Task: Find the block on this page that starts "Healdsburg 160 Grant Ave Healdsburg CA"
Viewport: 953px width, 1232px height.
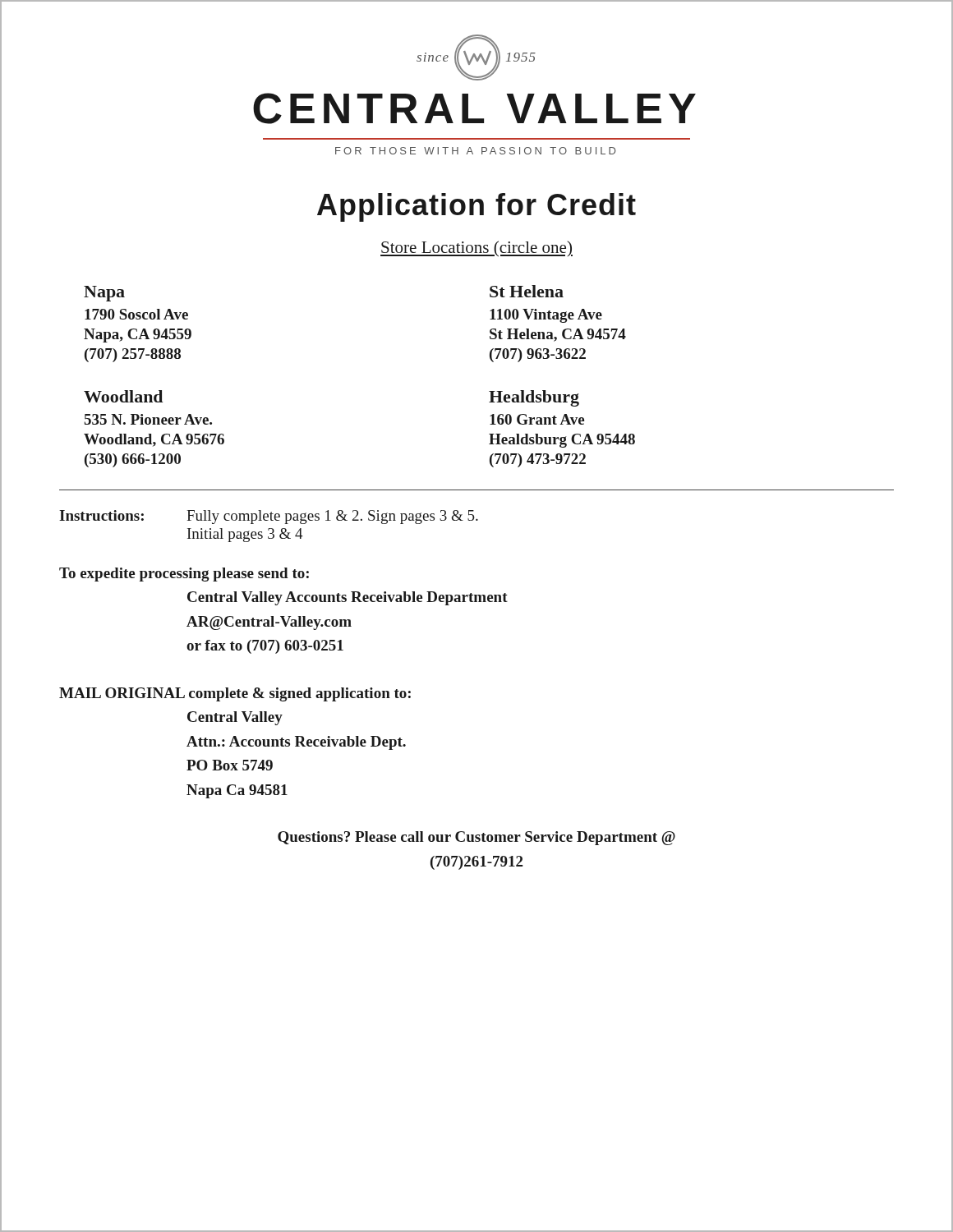Action: pos(534,398)
